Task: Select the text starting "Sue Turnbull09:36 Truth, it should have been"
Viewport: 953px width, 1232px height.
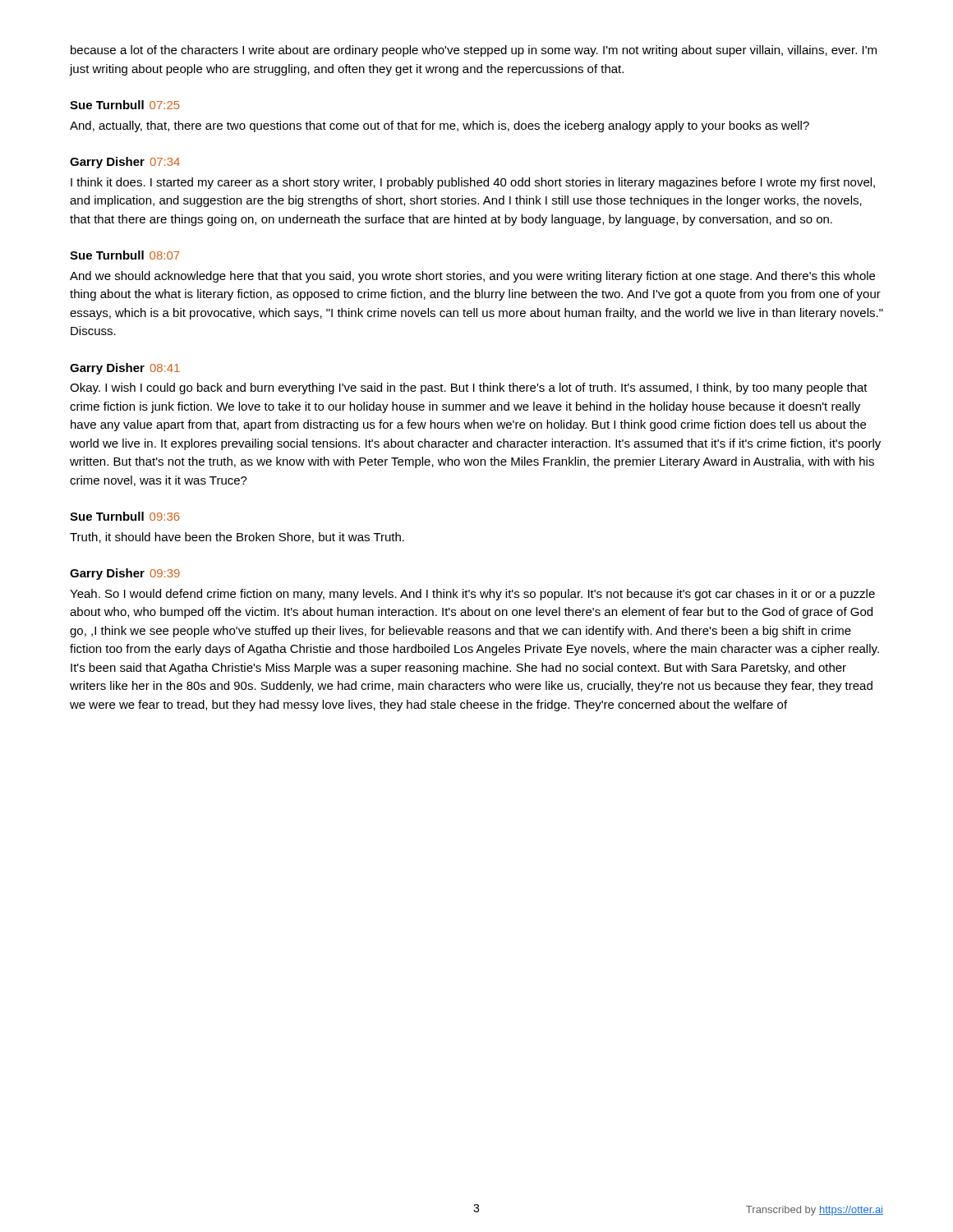Action: tap(125, 516)
